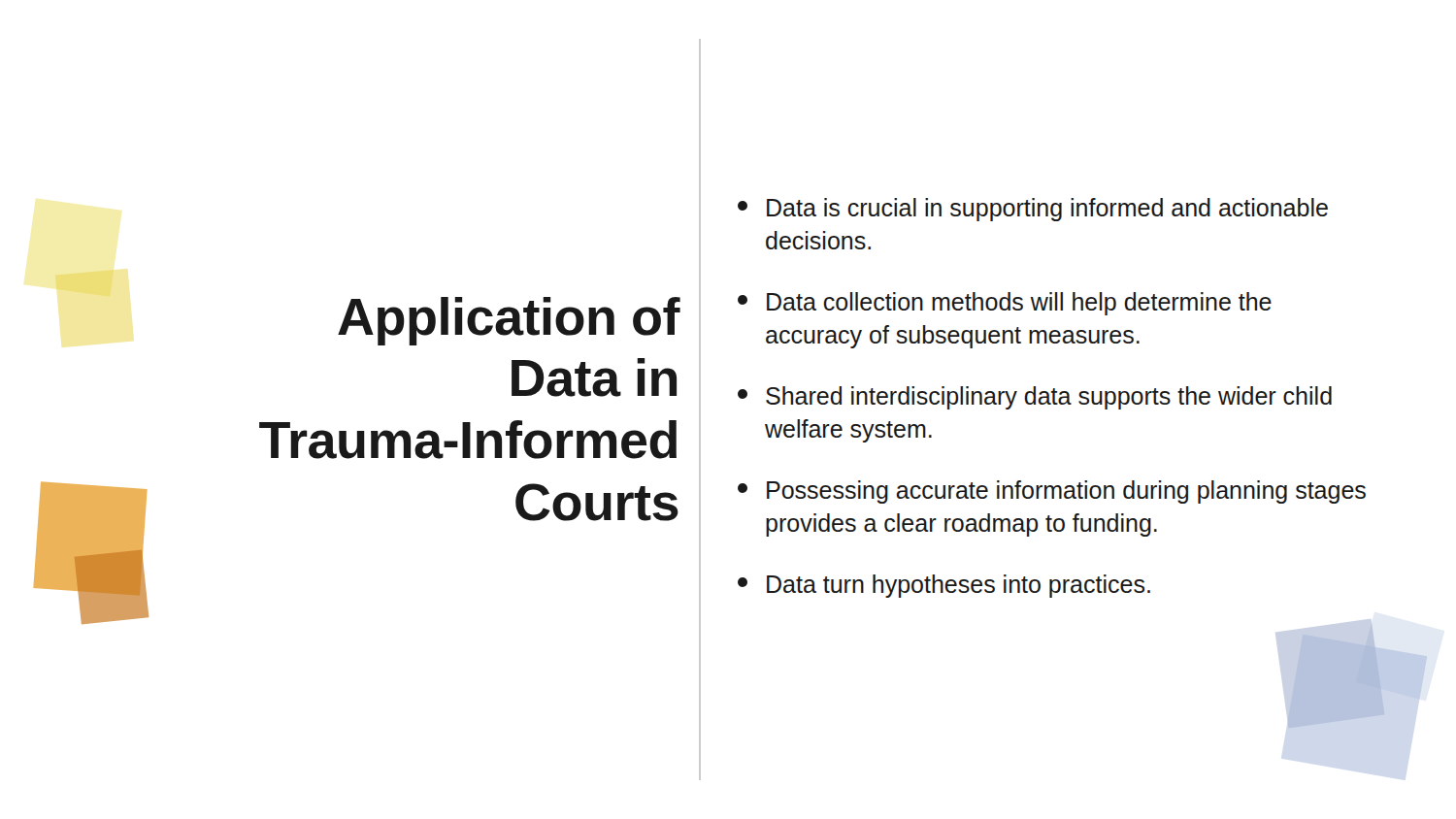Click on the list item that reads "Data collection methods will help determine the"
The image size is (1456, 819).
[x=1053, y=319]
